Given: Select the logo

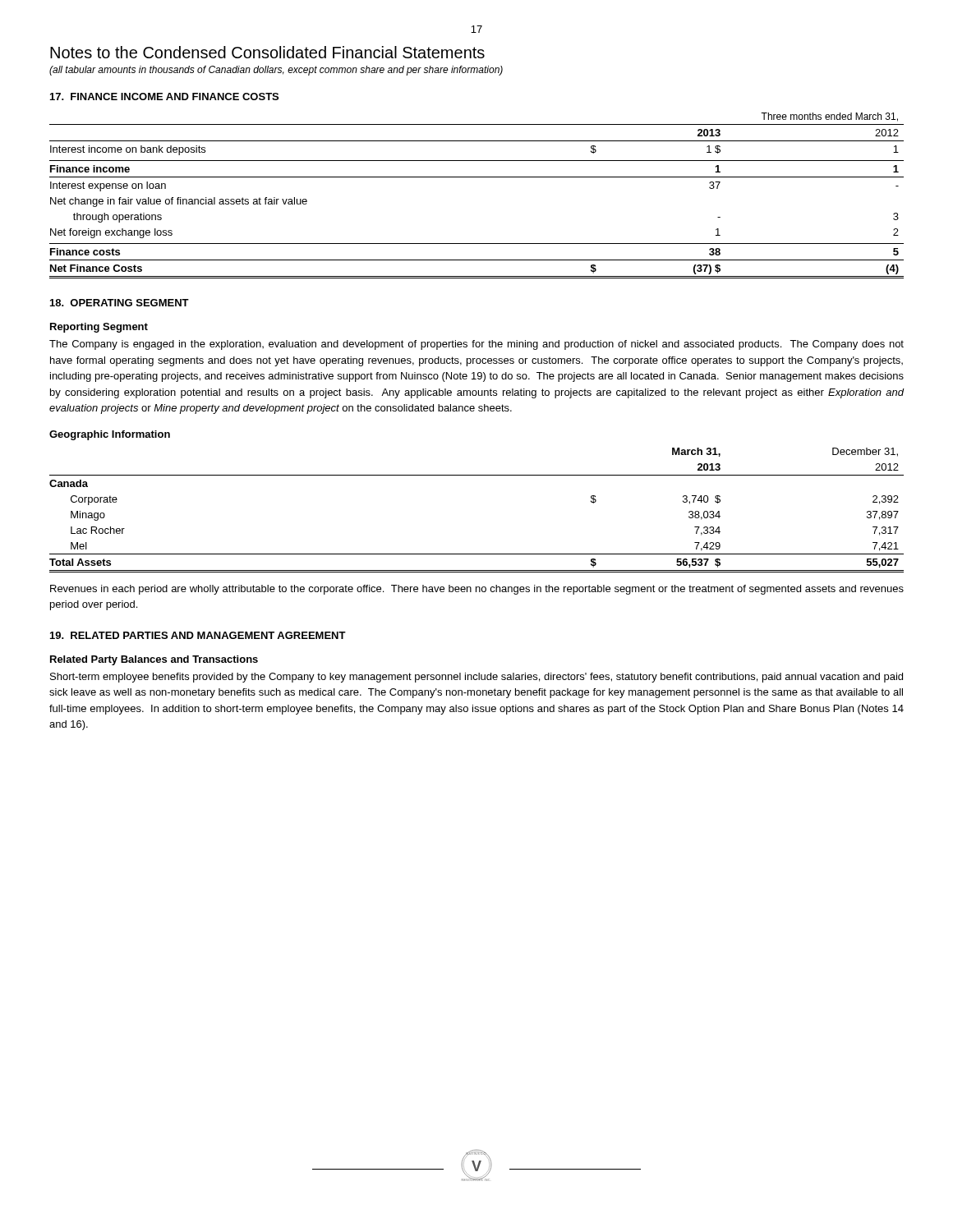Looking at the screenshot, I should click(x=476, y=1169).
